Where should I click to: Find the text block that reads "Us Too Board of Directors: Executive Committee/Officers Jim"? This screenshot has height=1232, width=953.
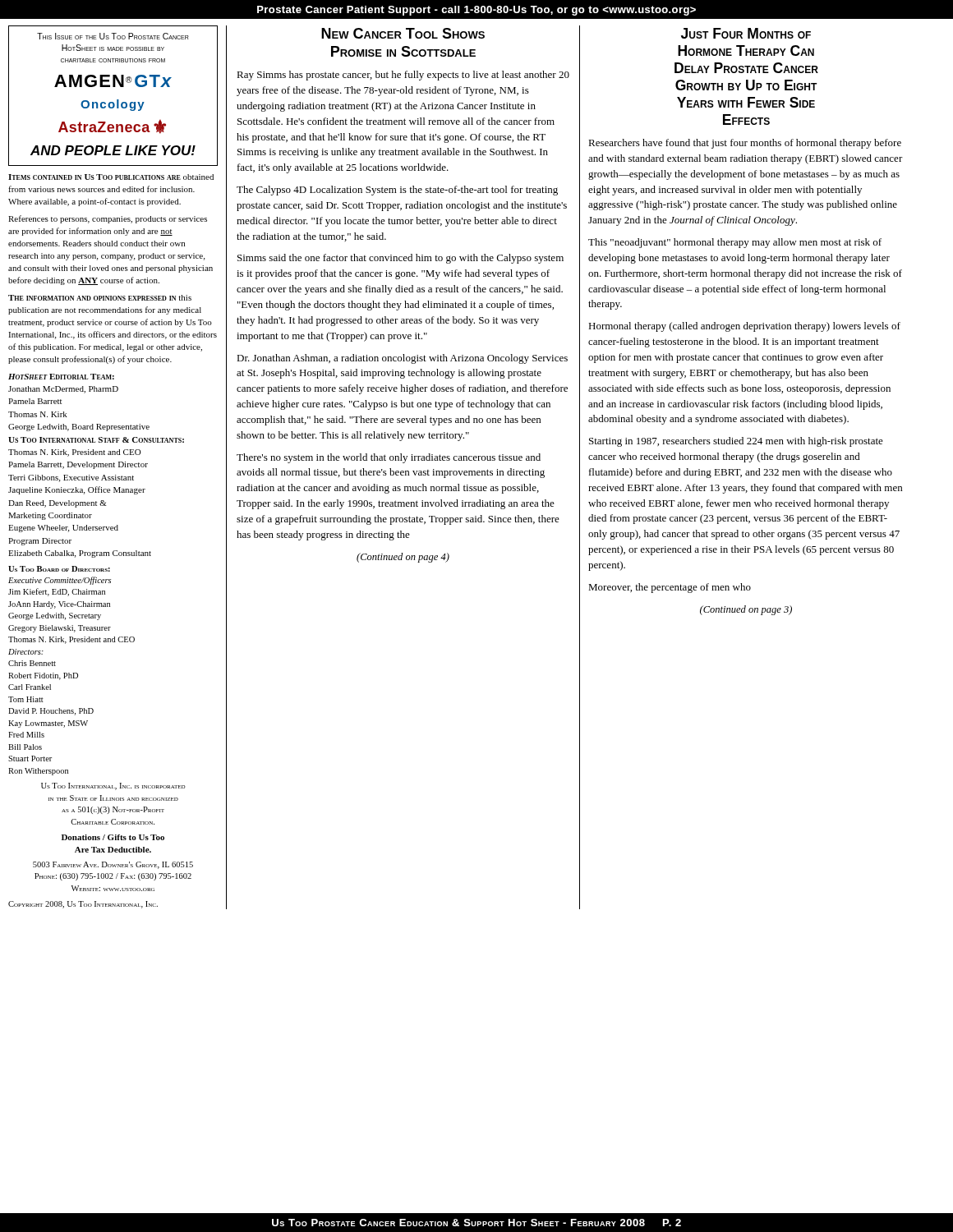pyautogui.click(x=72, y=670)
